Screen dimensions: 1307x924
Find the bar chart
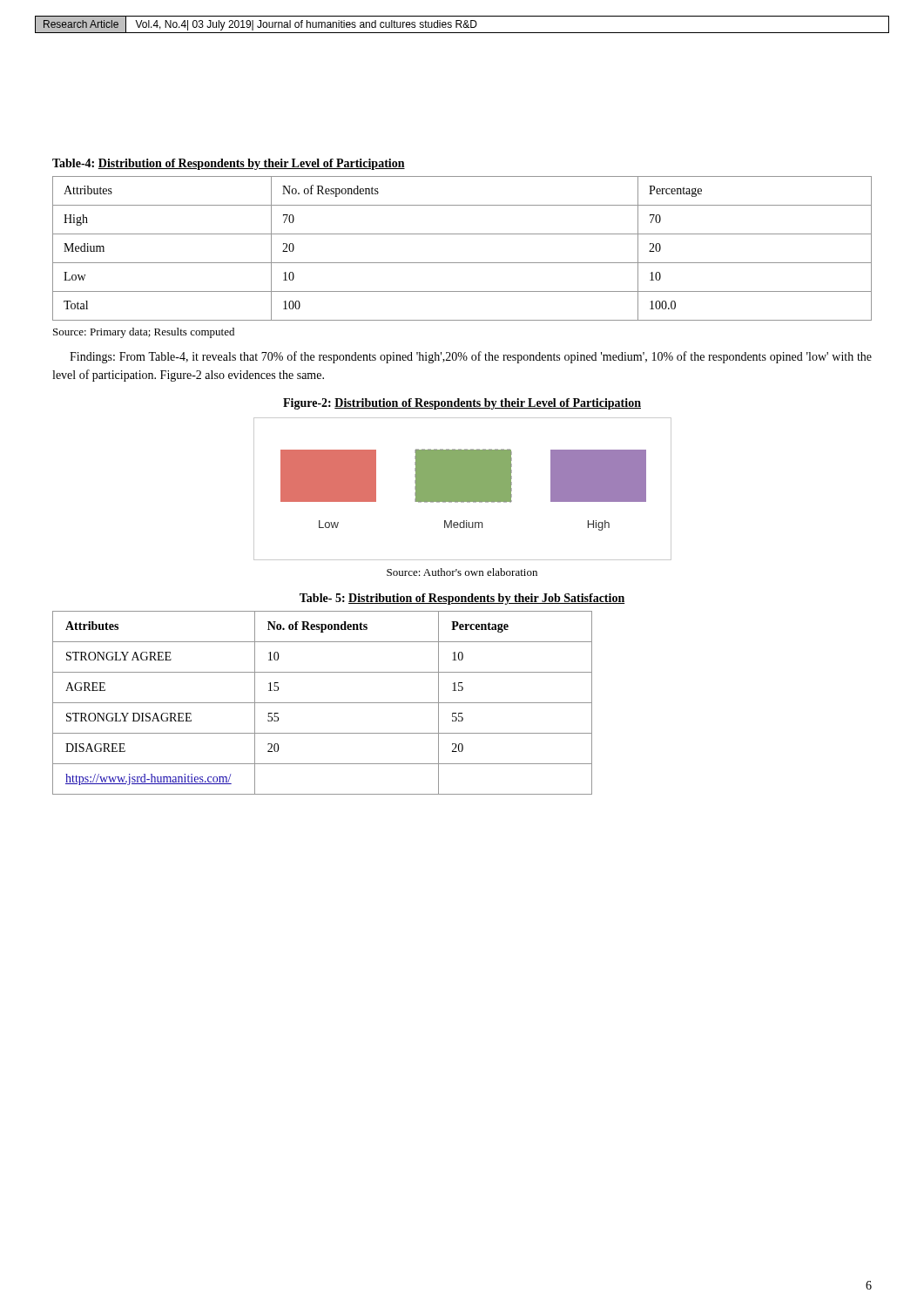click(462, 489)
